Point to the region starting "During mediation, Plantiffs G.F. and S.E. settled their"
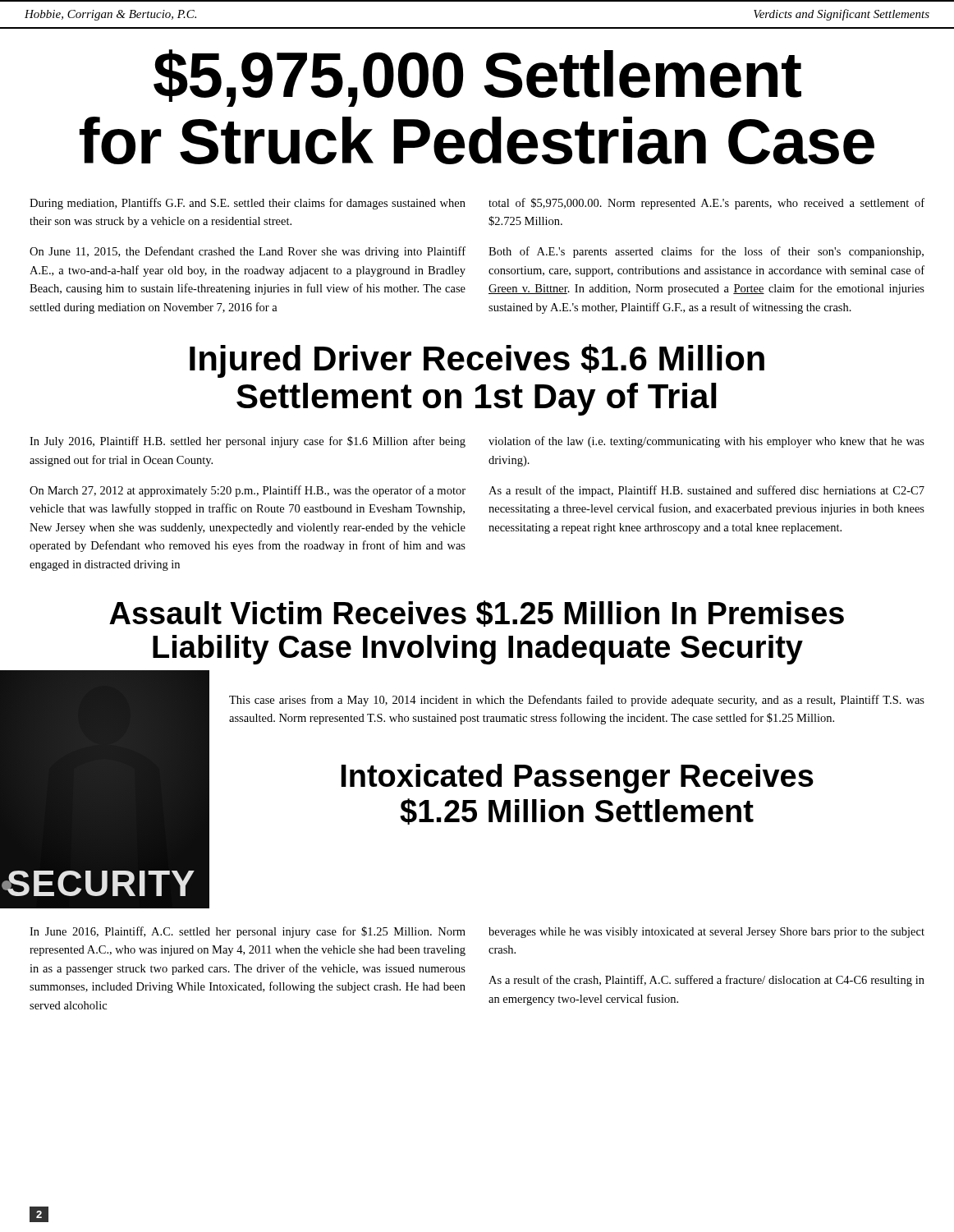Image resolution: width=954 pixels, height=1232 pixels. 477,255
